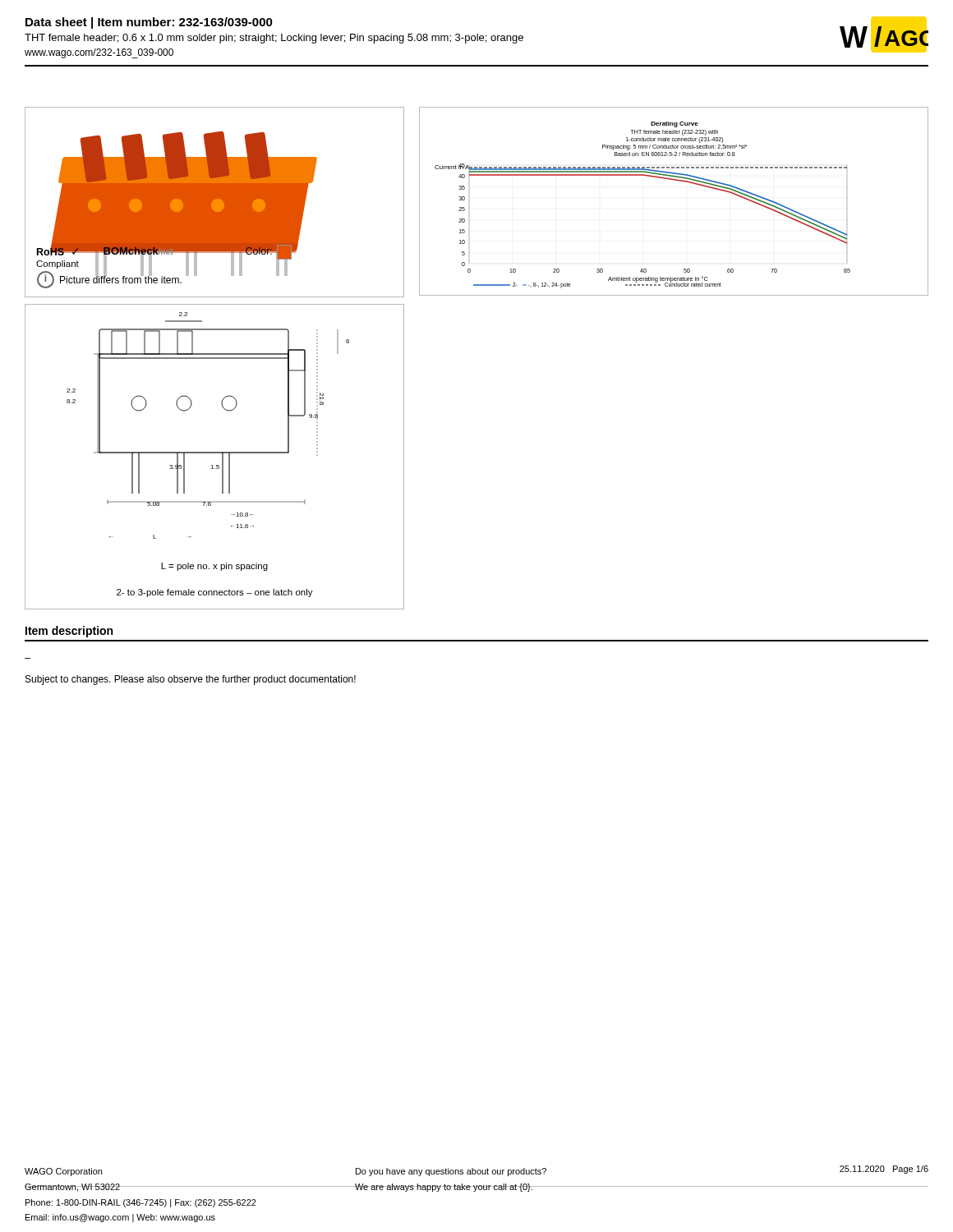Click on the engineering diagram
Viewport: 953px width, 1232px height.
pyautogui.click(x=214, y=457)
